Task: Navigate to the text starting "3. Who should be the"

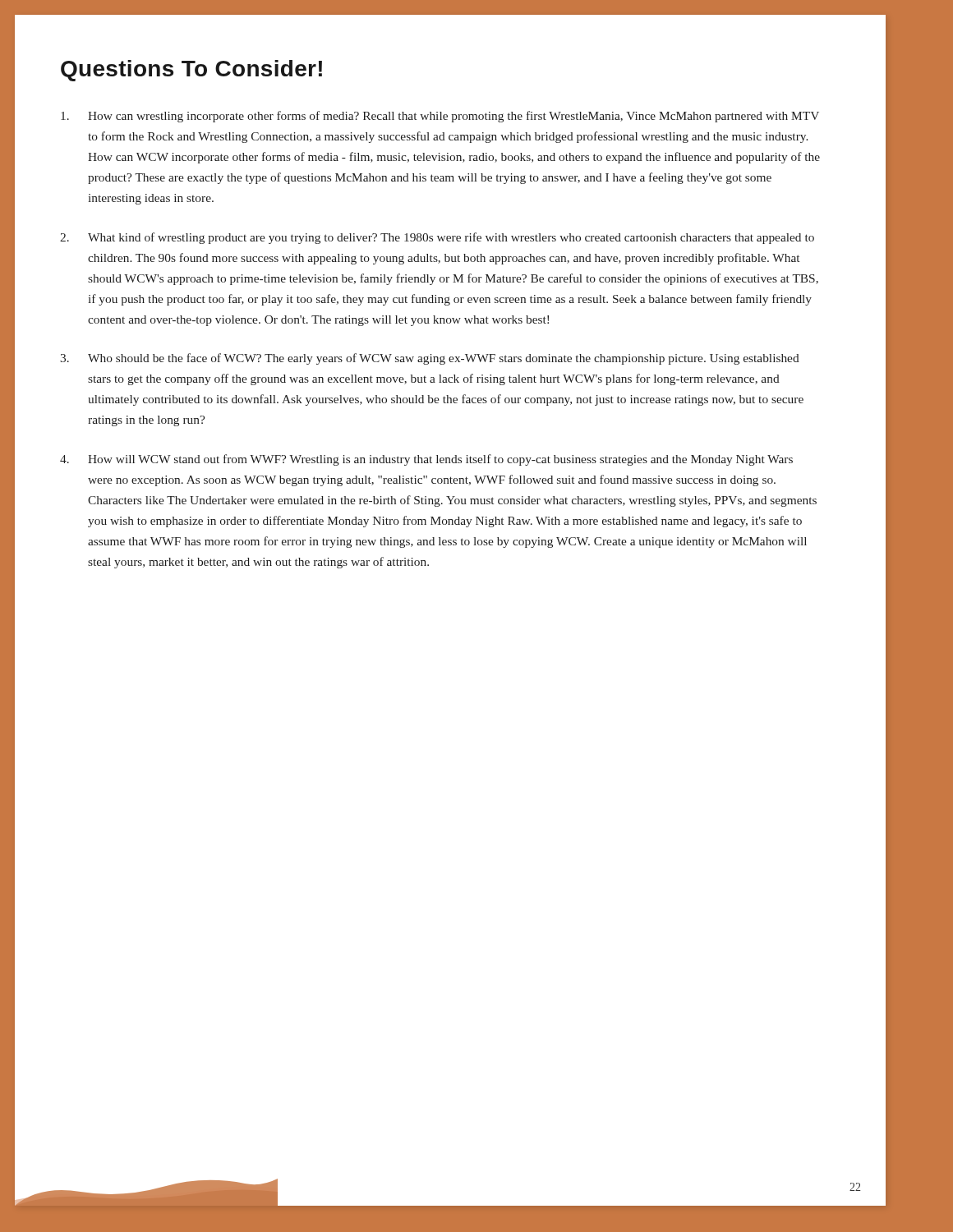Action: [x=440, y=389]
